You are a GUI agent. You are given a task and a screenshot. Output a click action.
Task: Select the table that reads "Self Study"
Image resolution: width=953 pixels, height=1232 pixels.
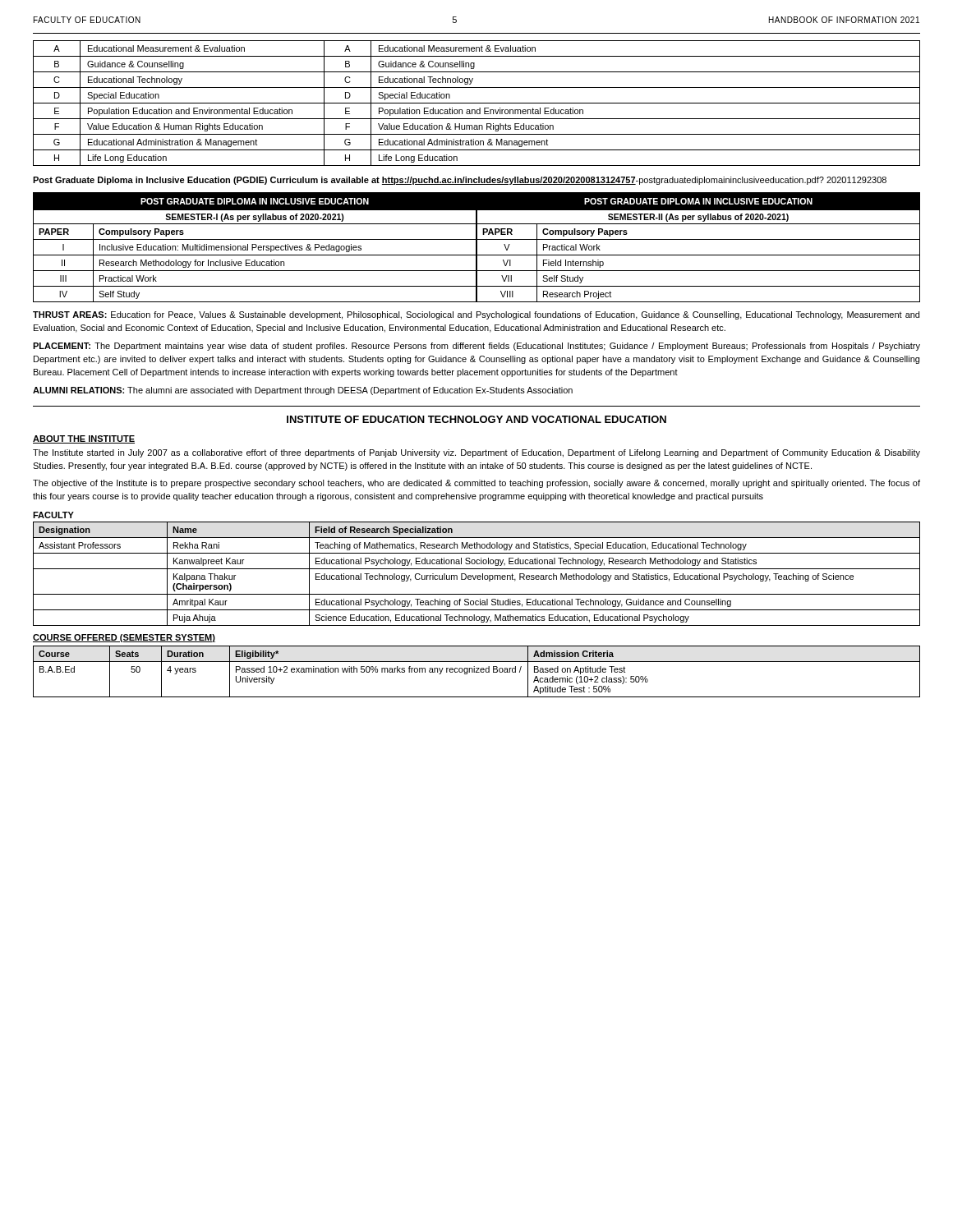point(476,248)
